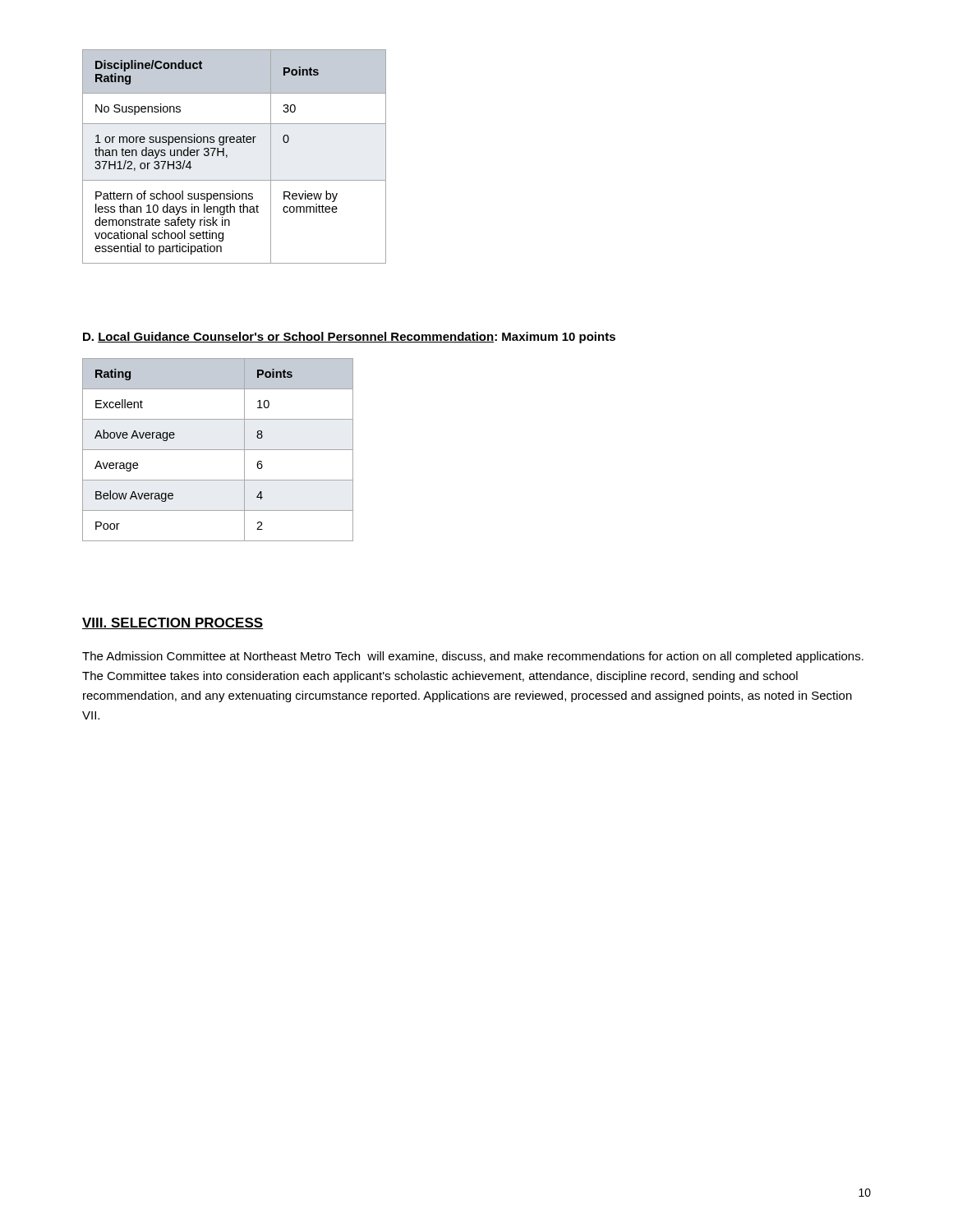Locate the title that says "VIII. SELECTION PROCESS"
The height and width of the screenshot is (1232, 953).
tap(173, 623)
